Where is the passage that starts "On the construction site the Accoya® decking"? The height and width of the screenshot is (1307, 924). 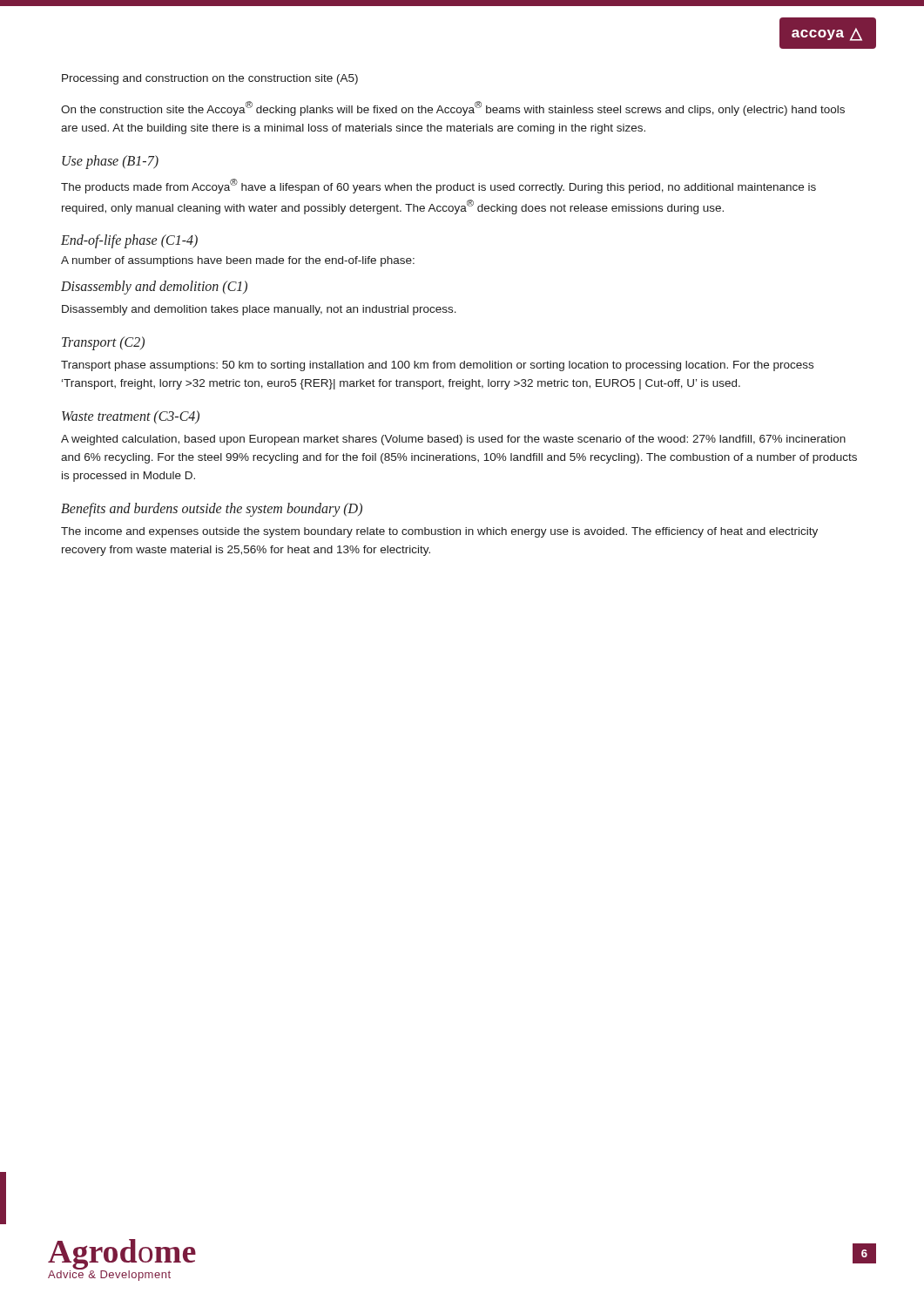click(453, 117)
